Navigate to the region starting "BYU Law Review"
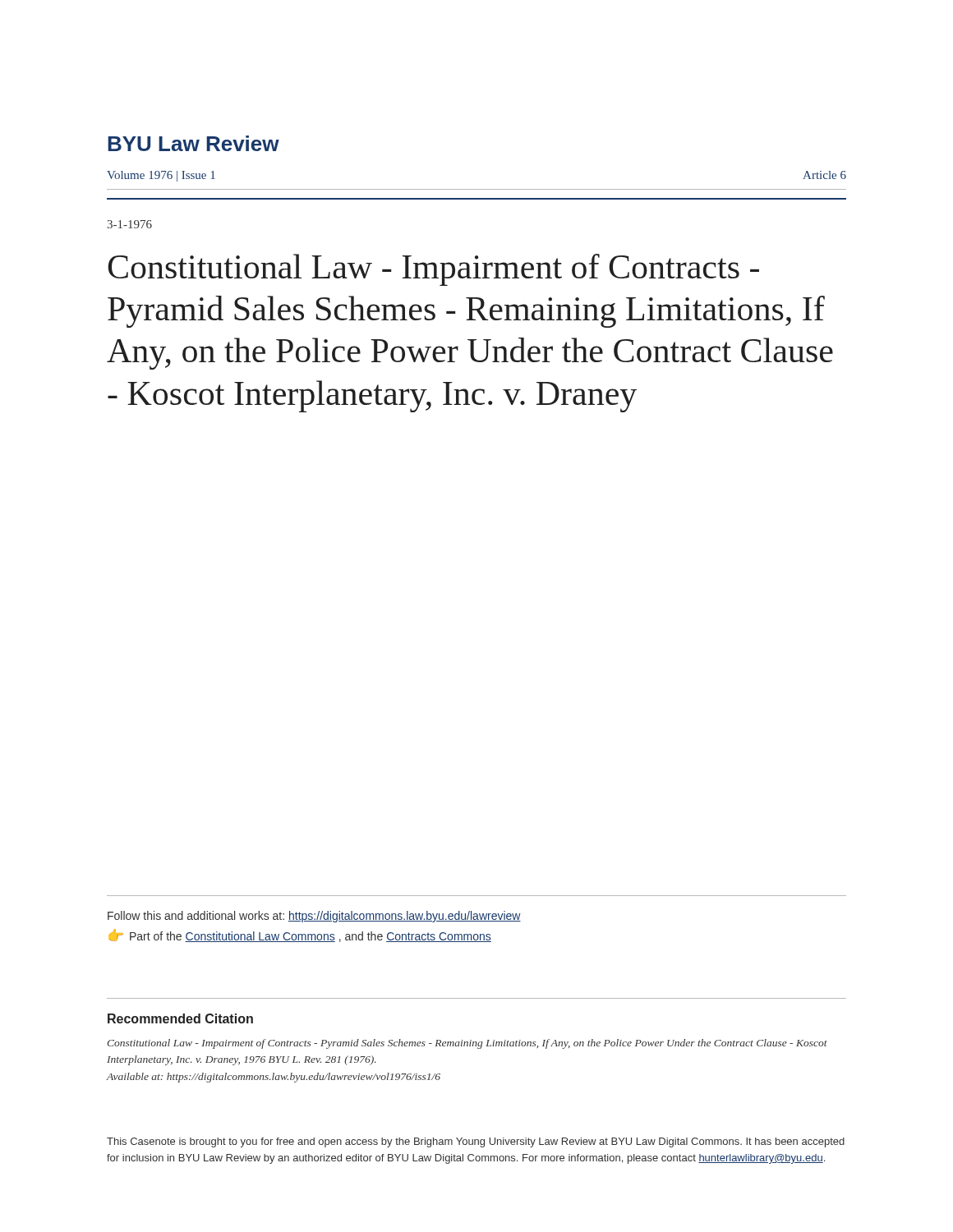Image resolution: width=953 pixels, height=1232 pixels. click(x=193, y=144)
